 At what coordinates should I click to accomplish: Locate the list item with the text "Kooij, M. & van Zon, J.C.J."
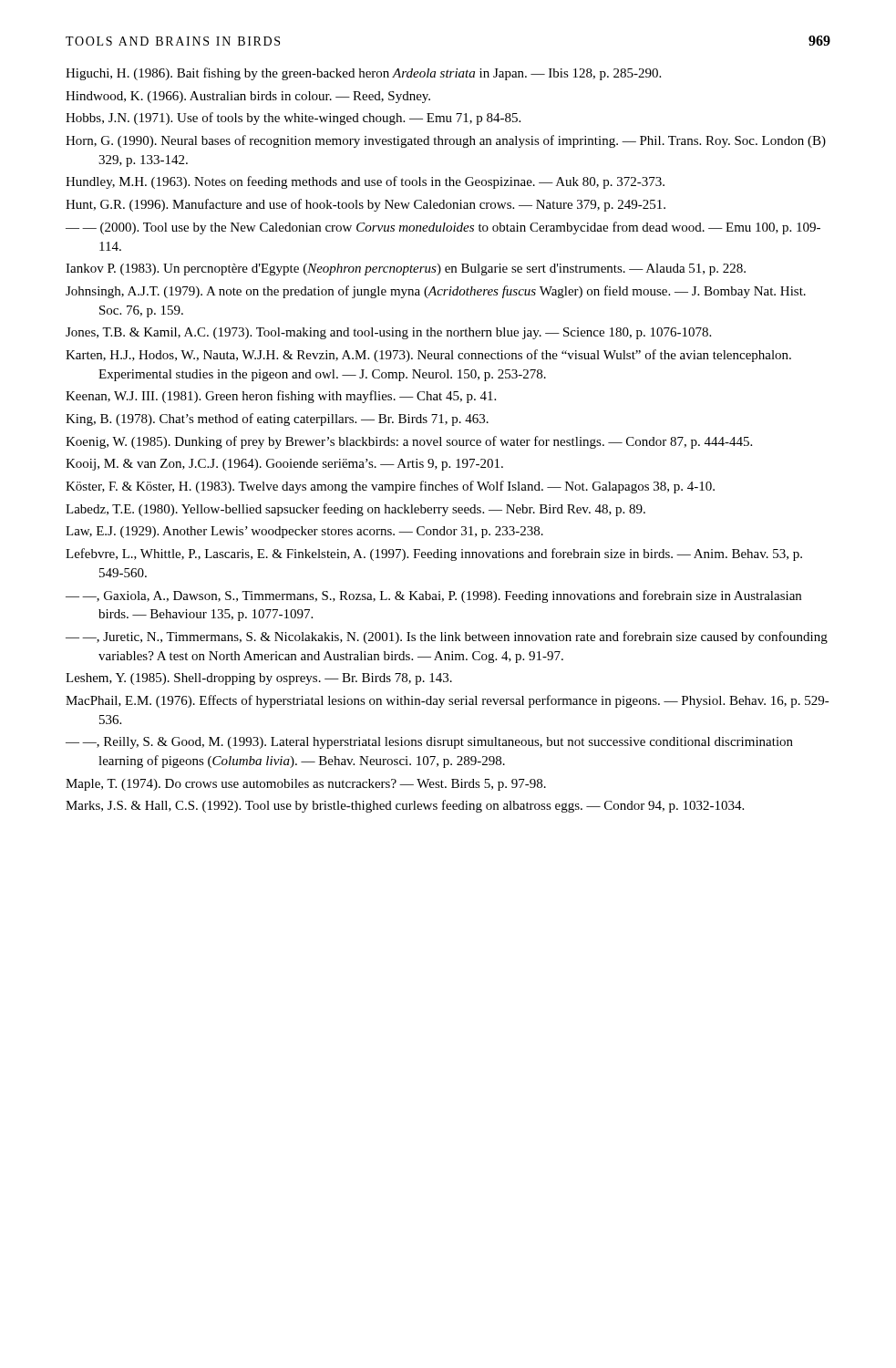pos(285,464)
